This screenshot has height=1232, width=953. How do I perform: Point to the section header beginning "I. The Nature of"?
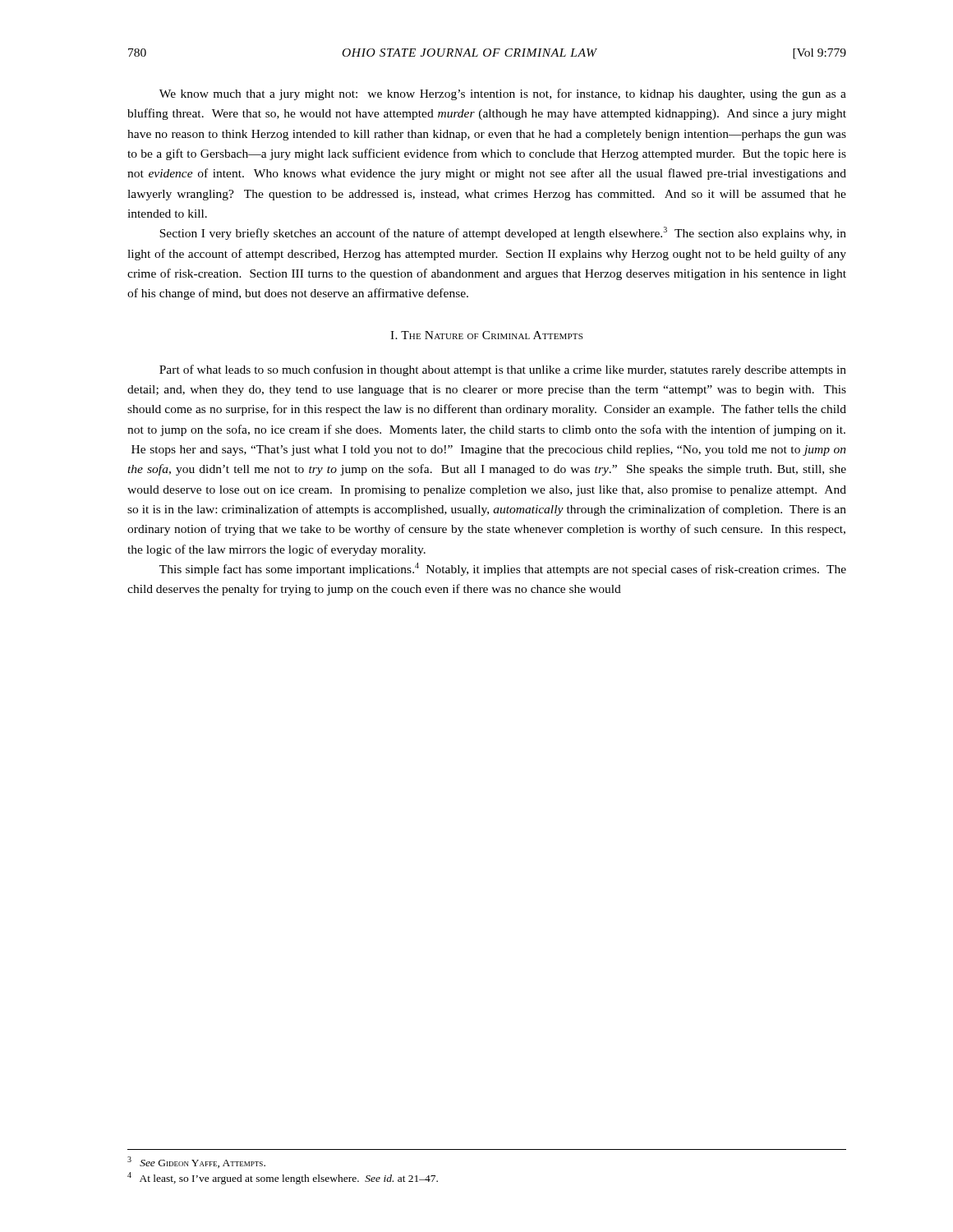(487, 334)
